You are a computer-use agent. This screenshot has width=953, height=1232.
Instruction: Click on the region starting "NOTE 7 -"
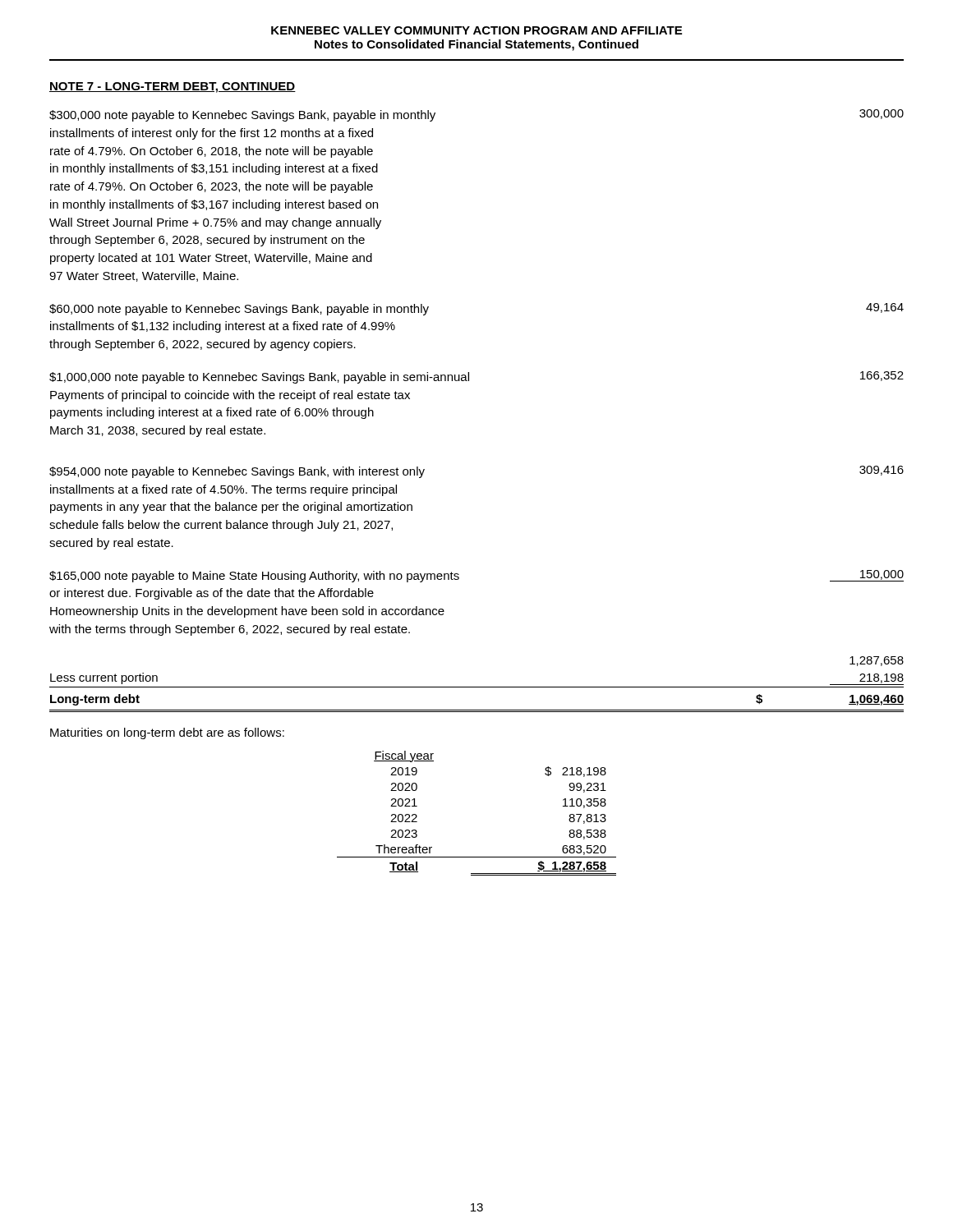point(172,86)
